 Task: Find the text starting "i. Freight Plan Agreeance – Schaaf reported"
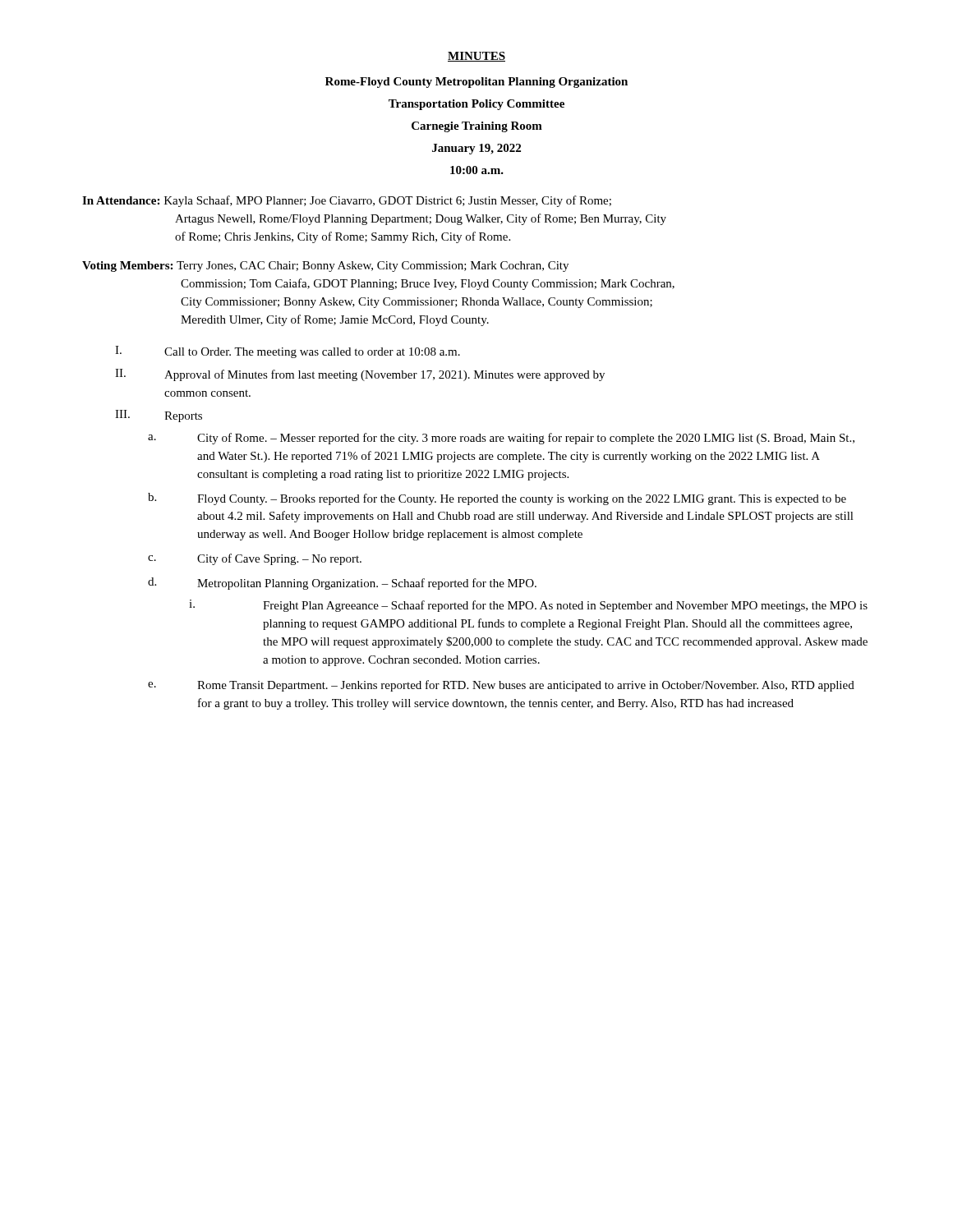pos(476,633)
